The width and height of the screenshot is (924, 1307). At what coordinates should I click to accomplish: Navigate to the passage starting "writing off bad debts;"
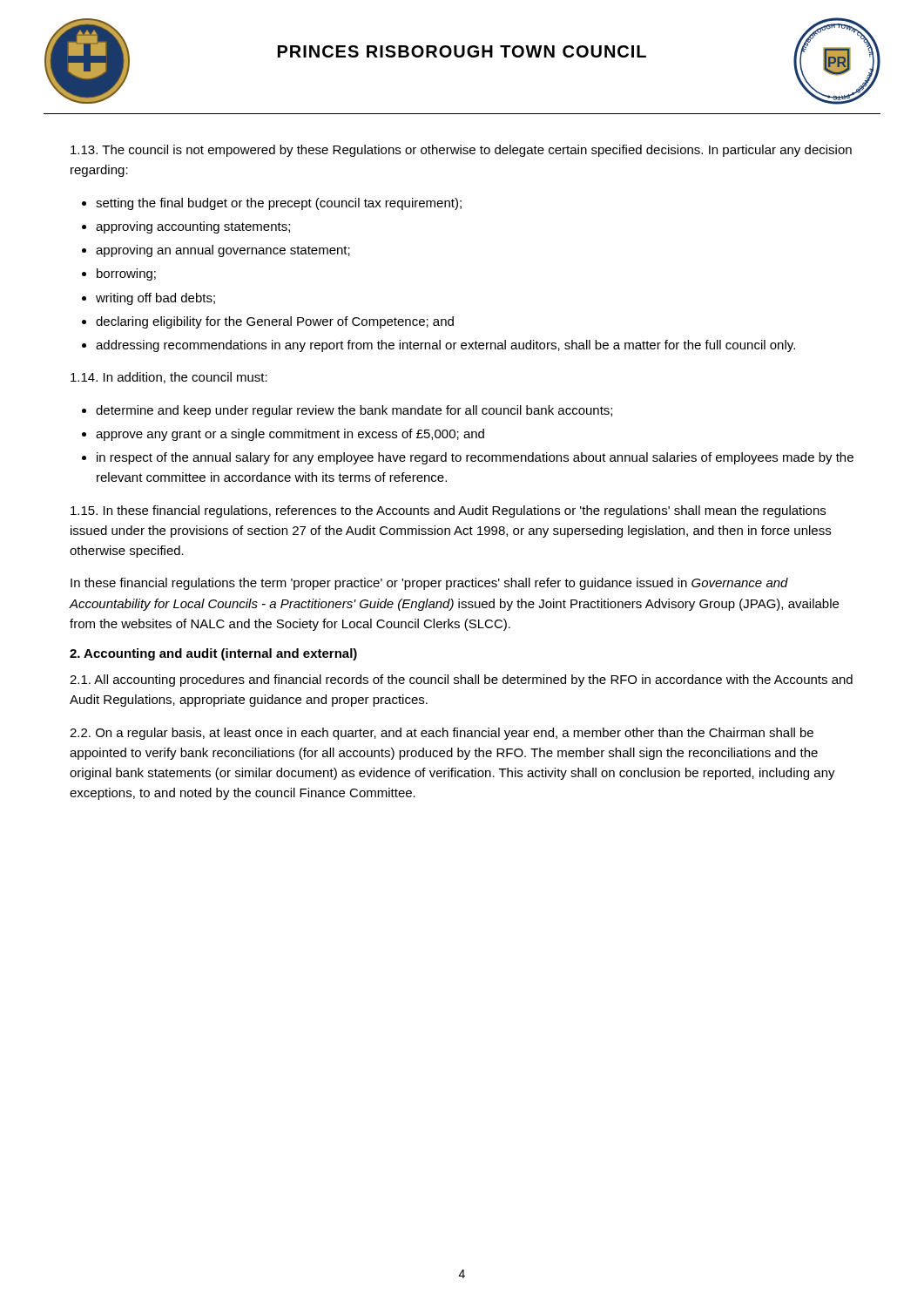tap(156, 297)
